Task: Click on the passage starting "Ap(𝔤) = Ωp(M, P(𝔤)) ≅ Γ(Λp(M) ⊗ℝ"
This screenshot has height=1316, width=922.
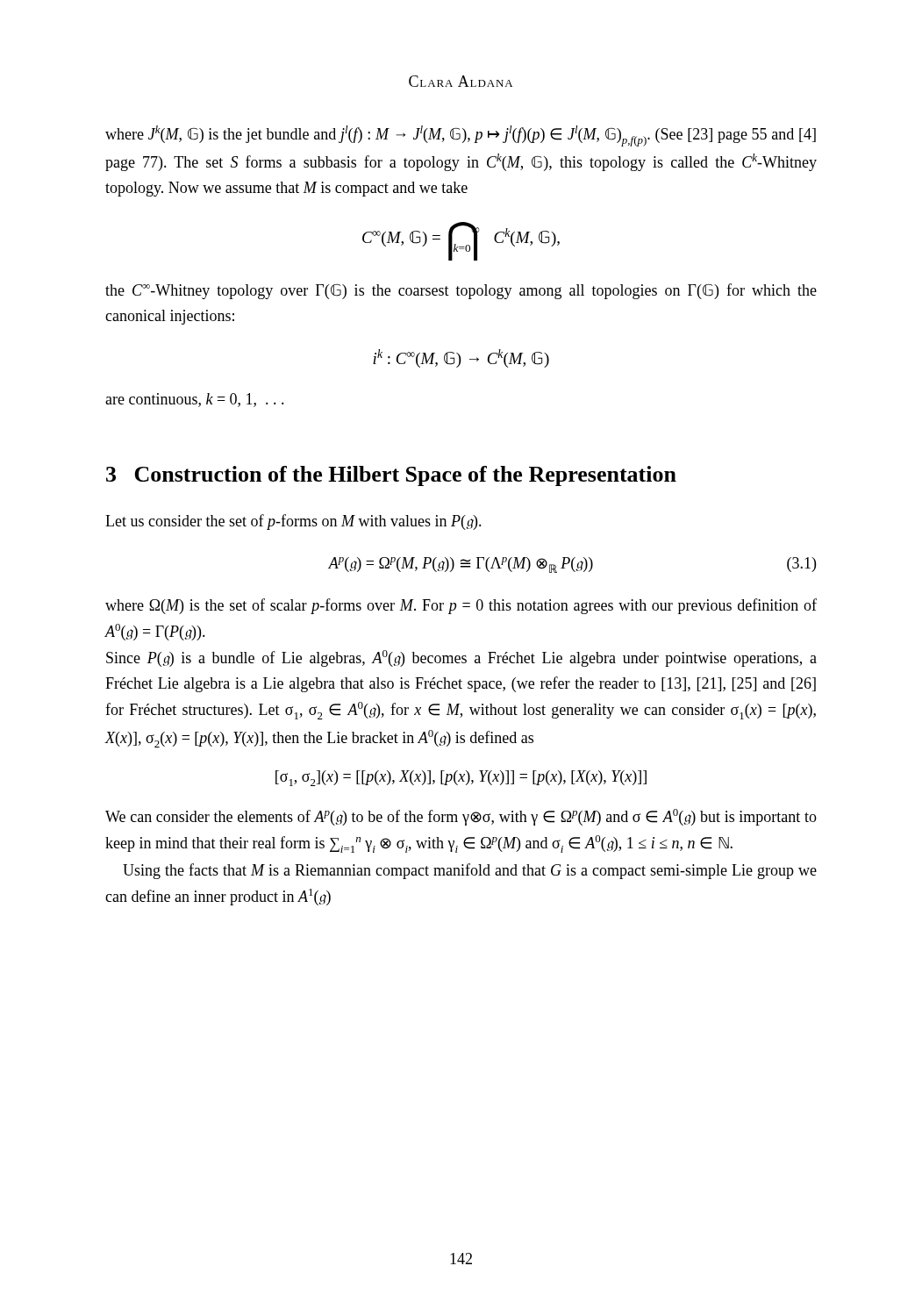Action: point(461,564)
